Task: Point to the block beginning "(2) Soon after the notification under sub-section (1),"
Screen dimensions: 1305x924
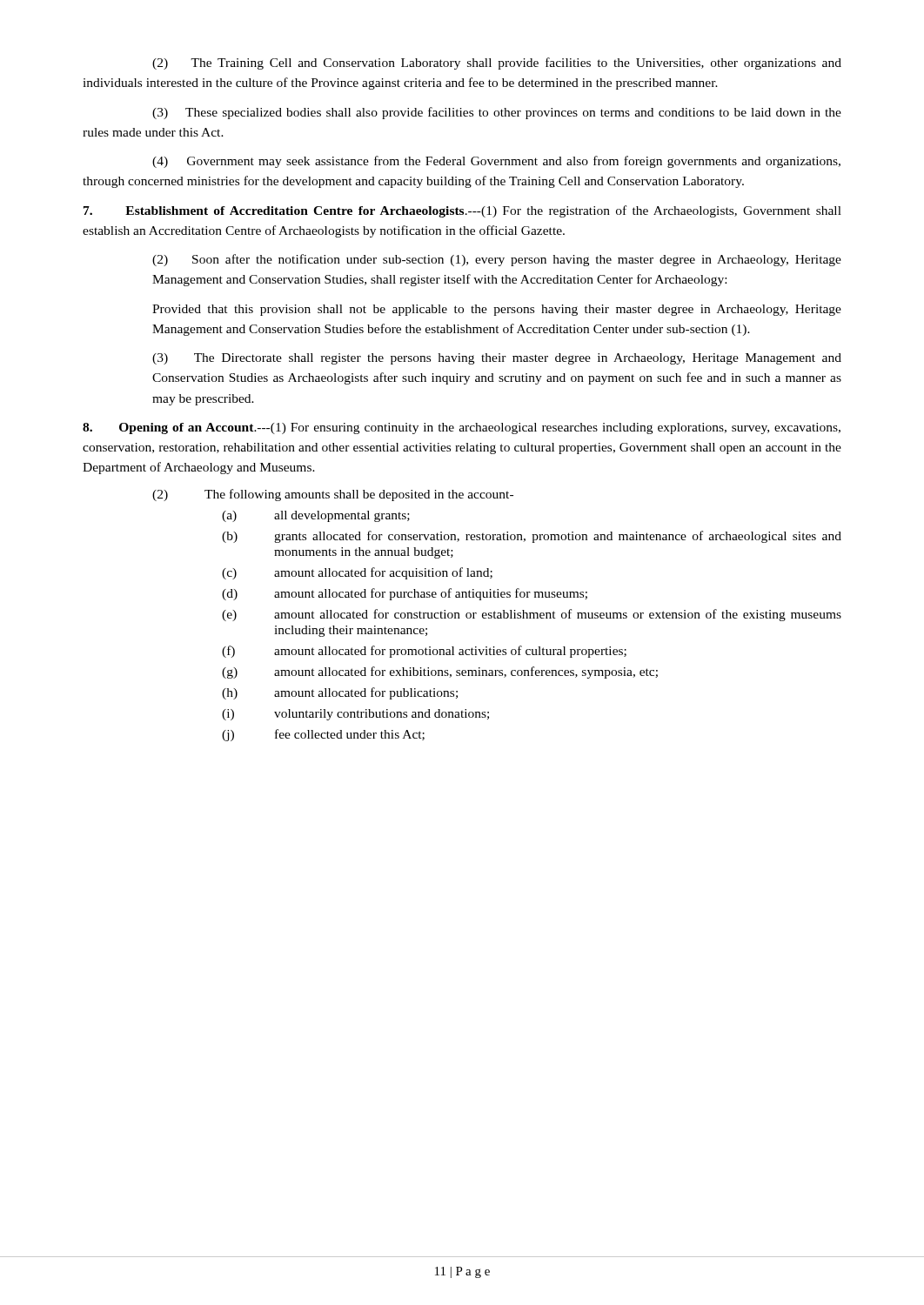Action: click(497, 269)
